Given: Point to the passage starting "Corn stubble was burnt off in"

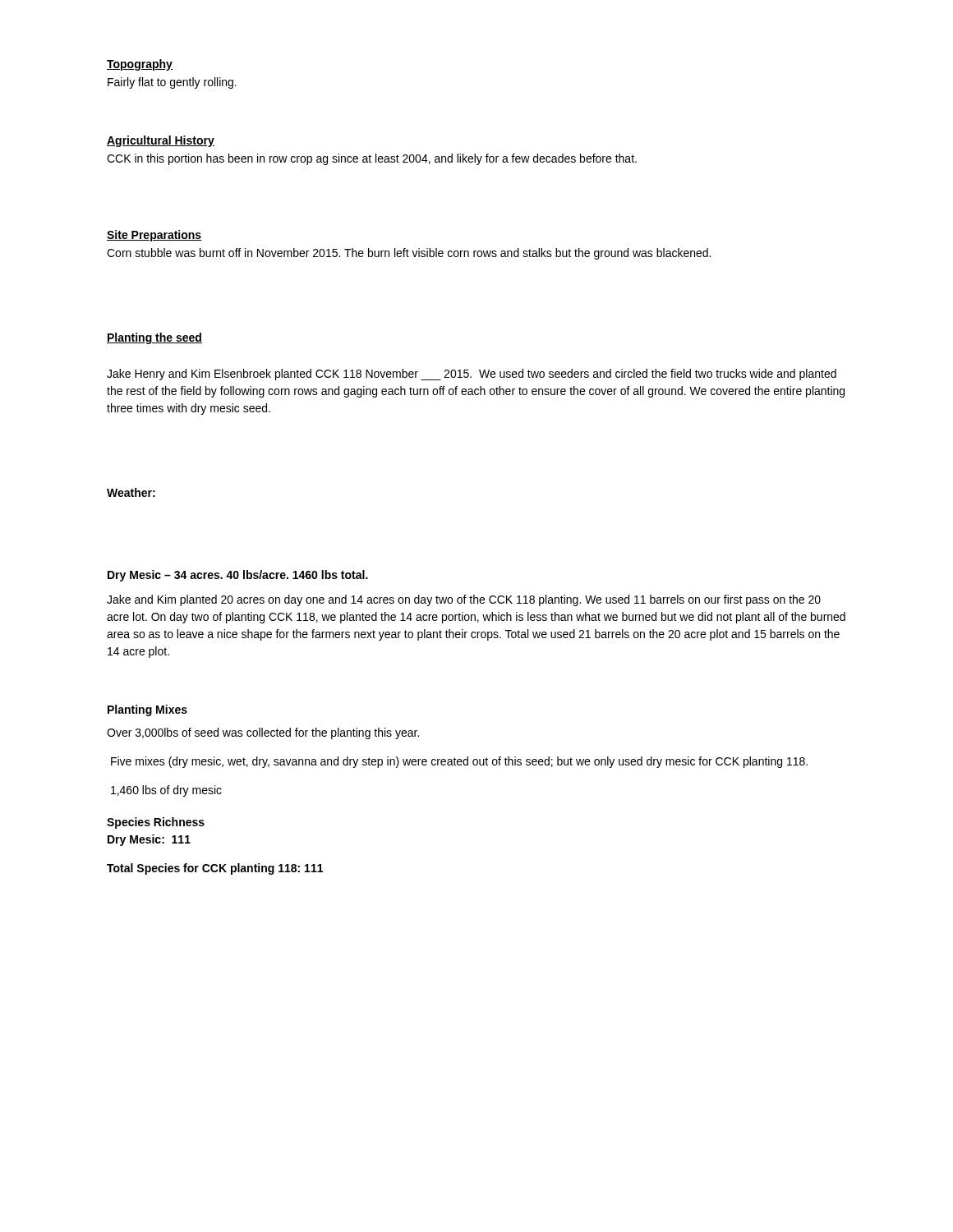Looking at the screenshot, I should click(x=409, y=253).
